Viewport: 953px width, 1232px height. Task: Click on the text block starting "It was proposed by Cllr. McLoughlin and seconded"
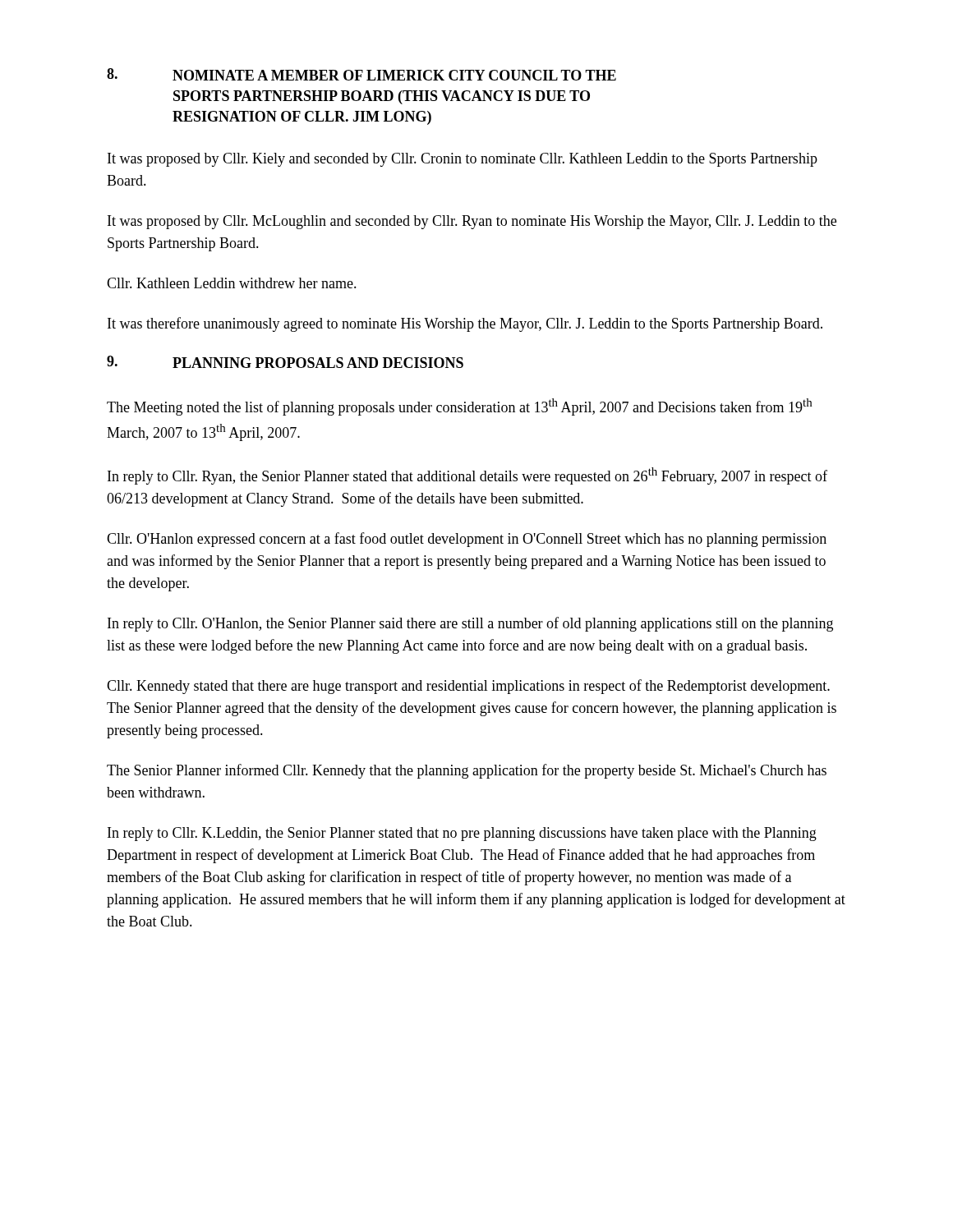tap(472, 232)
